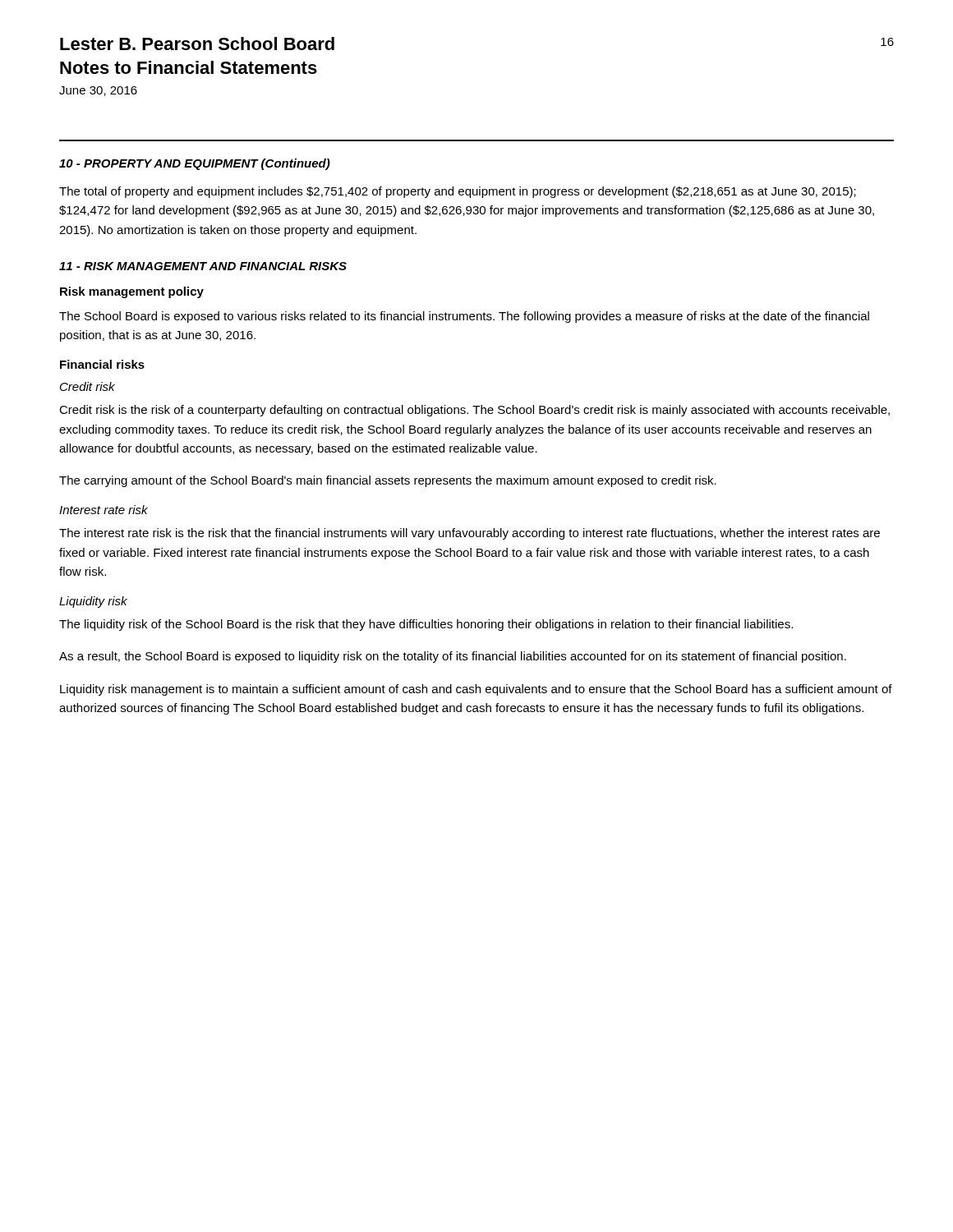This screenshot has height=1232, width=953.
Task: Select the text block with the text "The carrying amount of the"
Action: pos(388,480)
